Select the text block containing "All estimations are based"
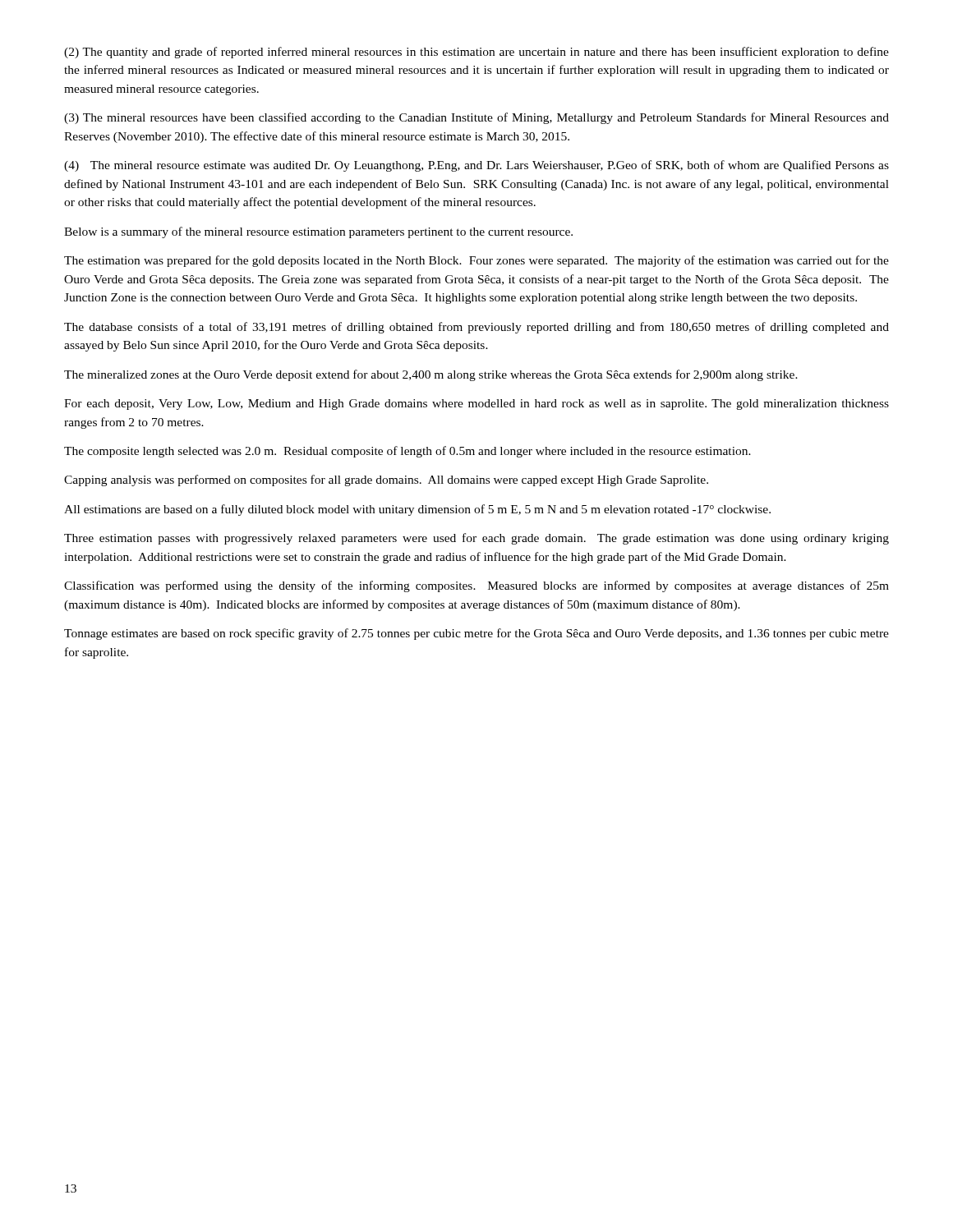 click(x=418, y=509)
